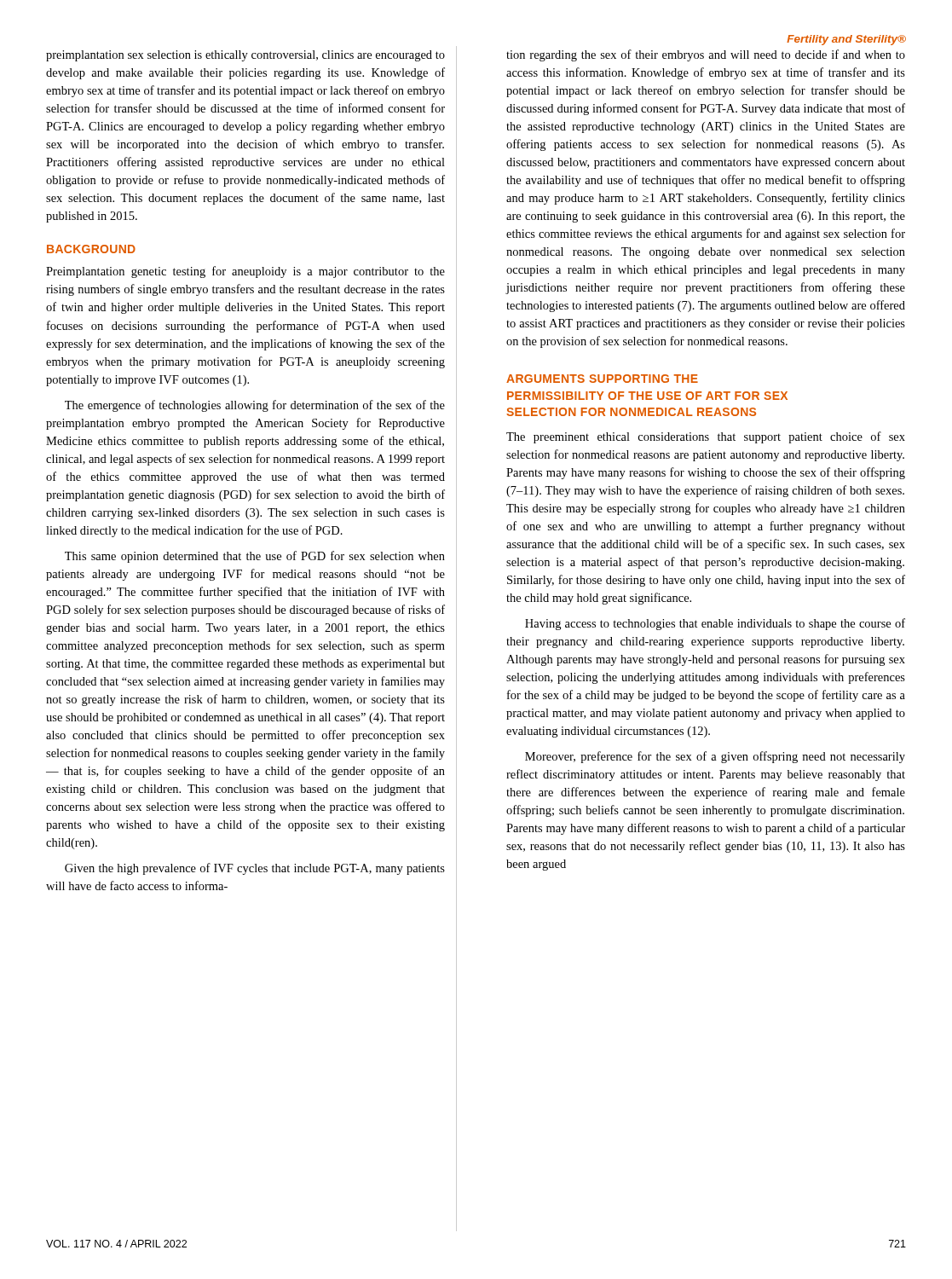Find the text starting "This same opinion determined that"

245,699
